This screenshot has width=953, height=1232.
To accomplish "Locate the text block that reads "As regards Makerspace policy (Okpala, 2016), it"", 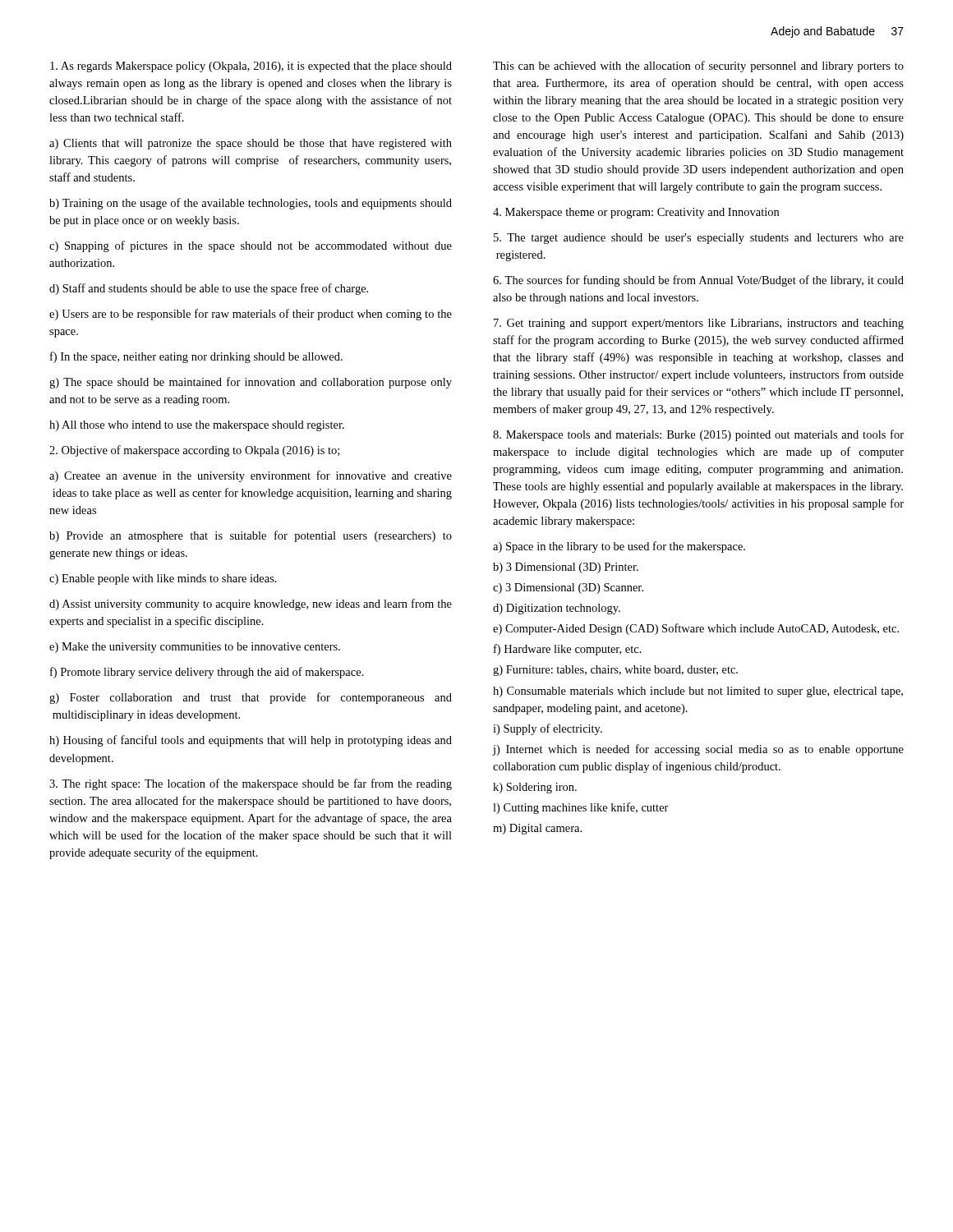I will tap(251, 92).
